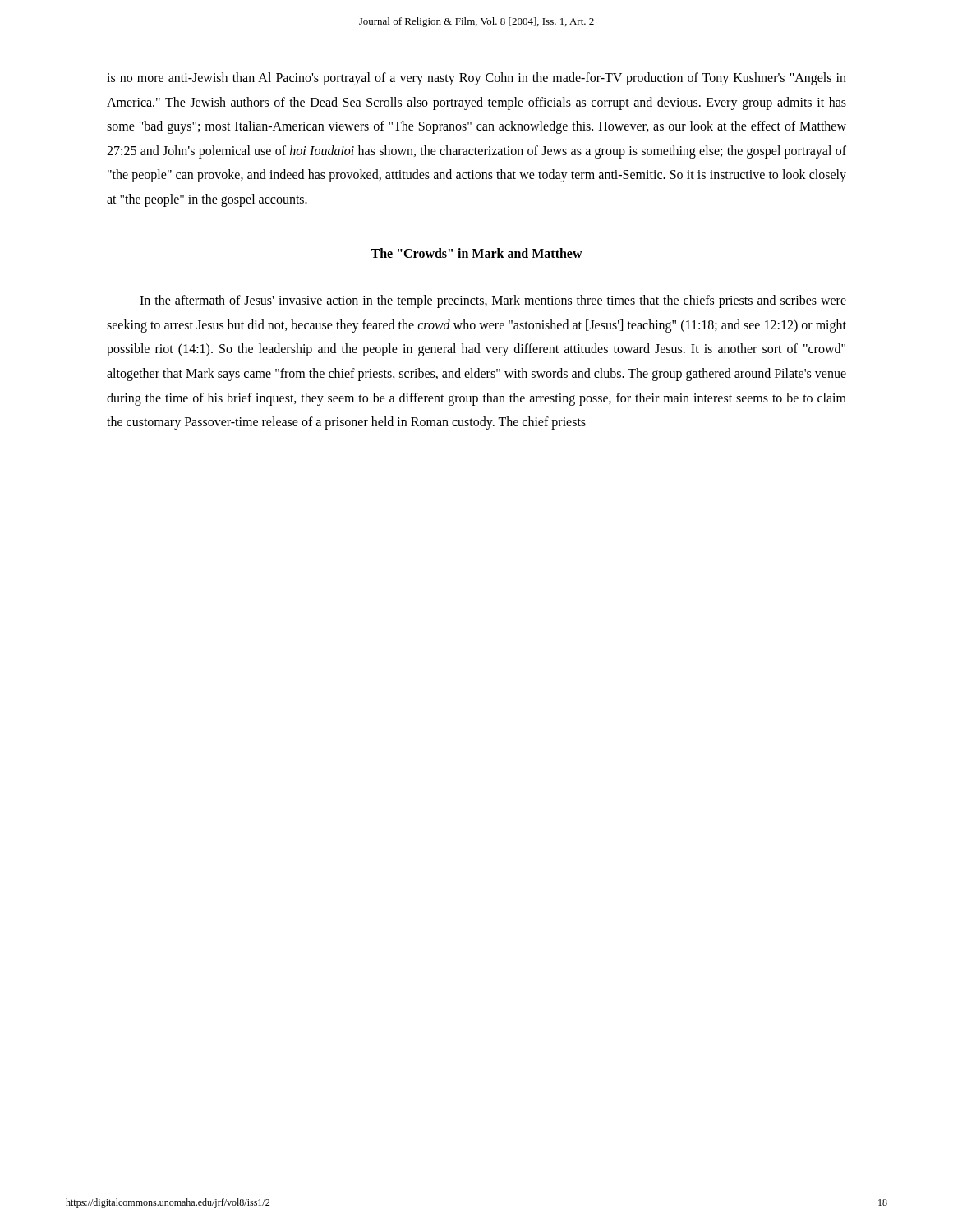953x1232 pixels.
Task: Click on the text block starting "In the aftermath of"
Action: pos(476,361)
